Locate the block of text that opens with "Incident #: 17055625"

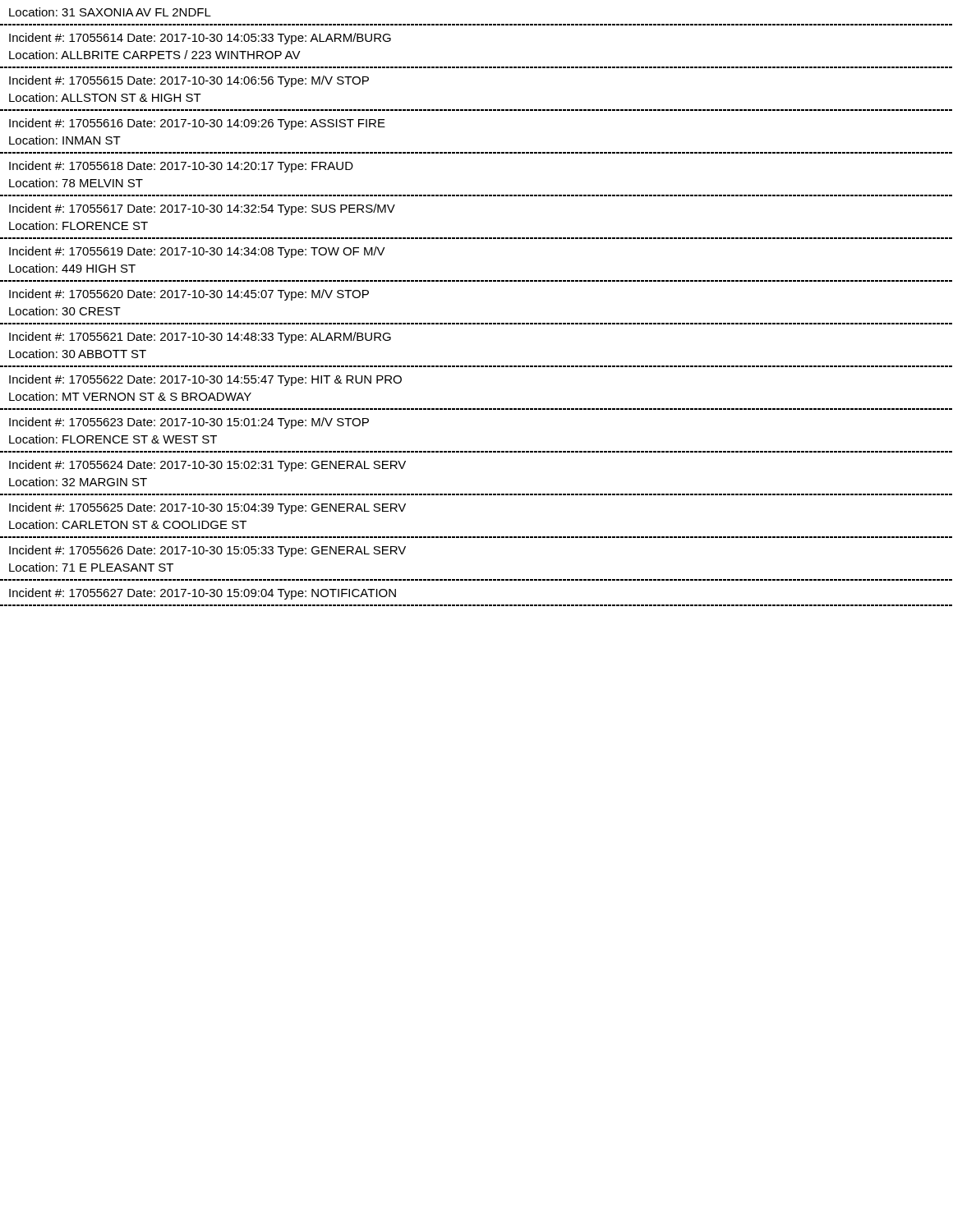pyautogui.click(x=207, y=508)
